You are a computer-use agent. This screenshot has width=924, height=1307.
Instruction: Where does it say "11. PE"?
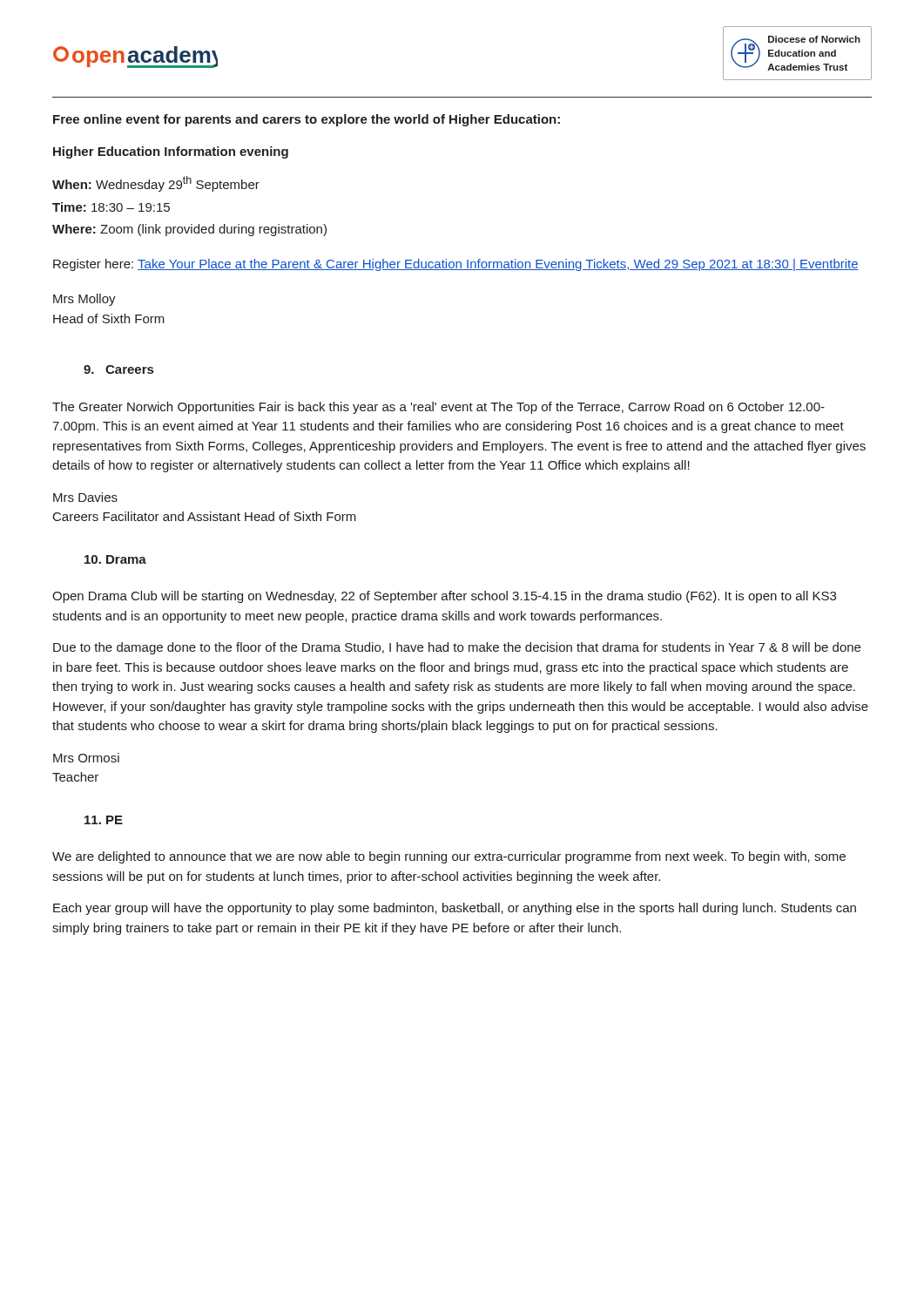pos(104,820)
